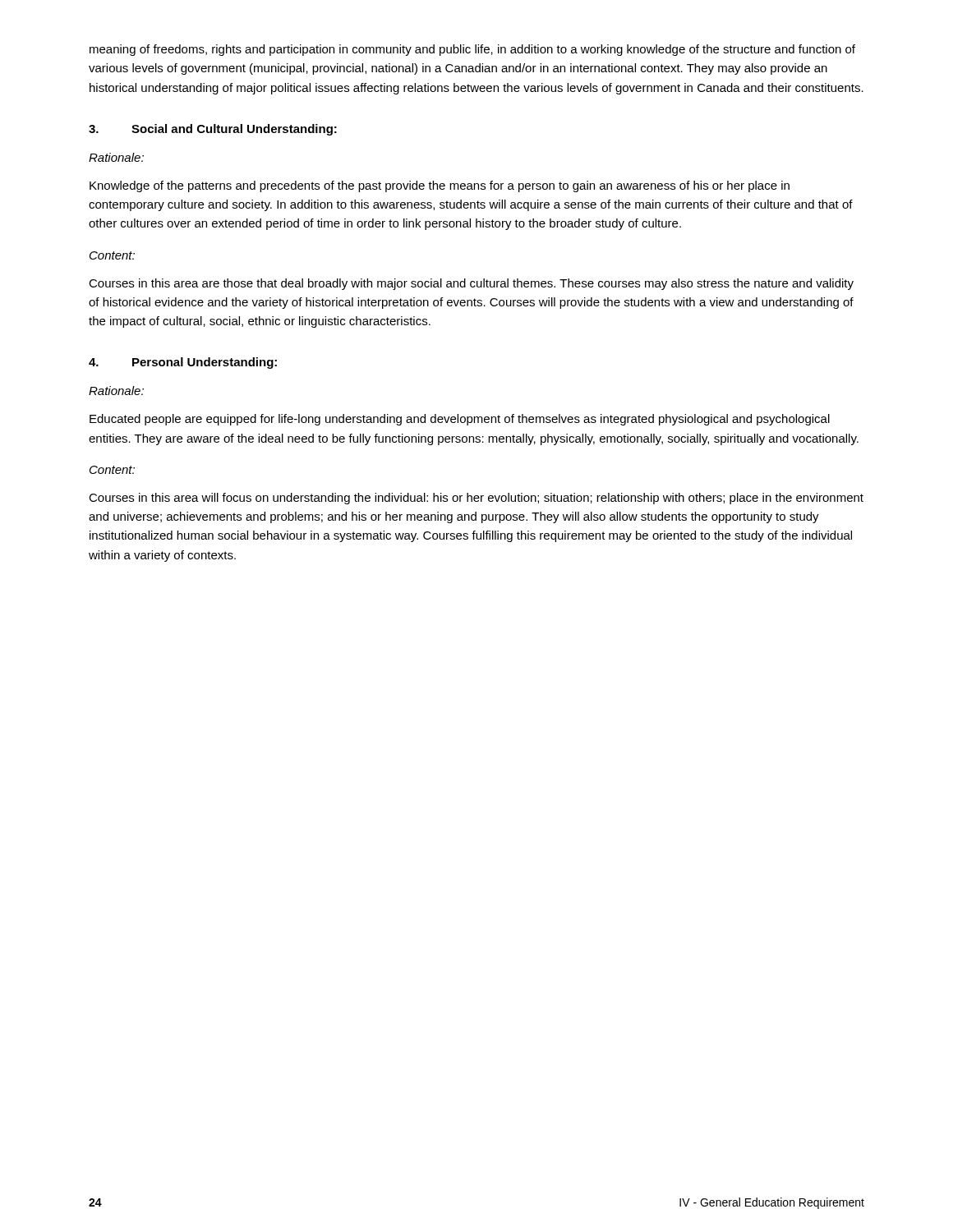
Task: Locate the section header containing "3.Social and Cultural Understanding:"
Action: (x=213, y=128)
